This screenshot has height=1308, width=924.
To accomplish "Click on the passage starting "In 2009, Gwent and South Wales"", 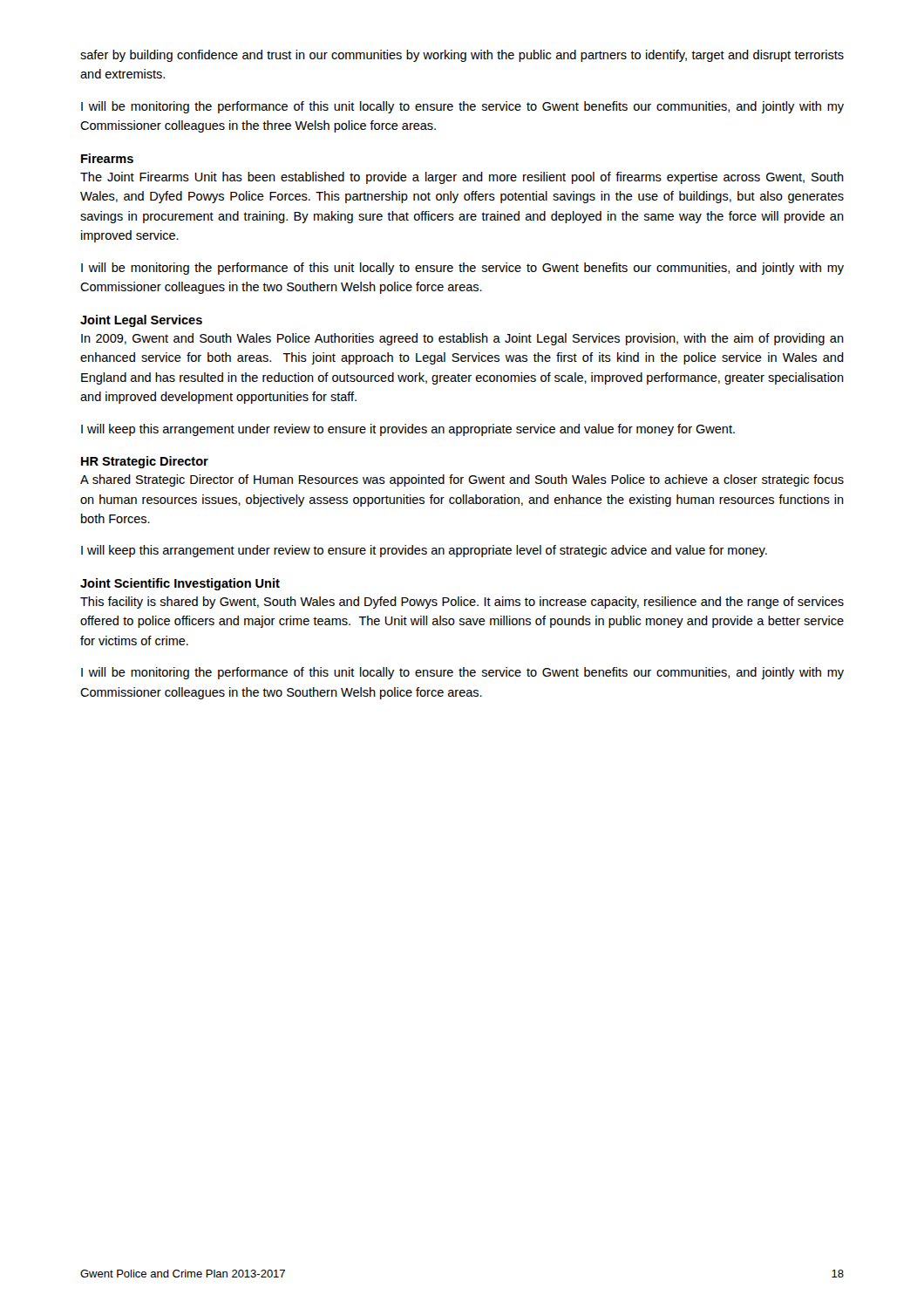I will click(x=462, y=367).
